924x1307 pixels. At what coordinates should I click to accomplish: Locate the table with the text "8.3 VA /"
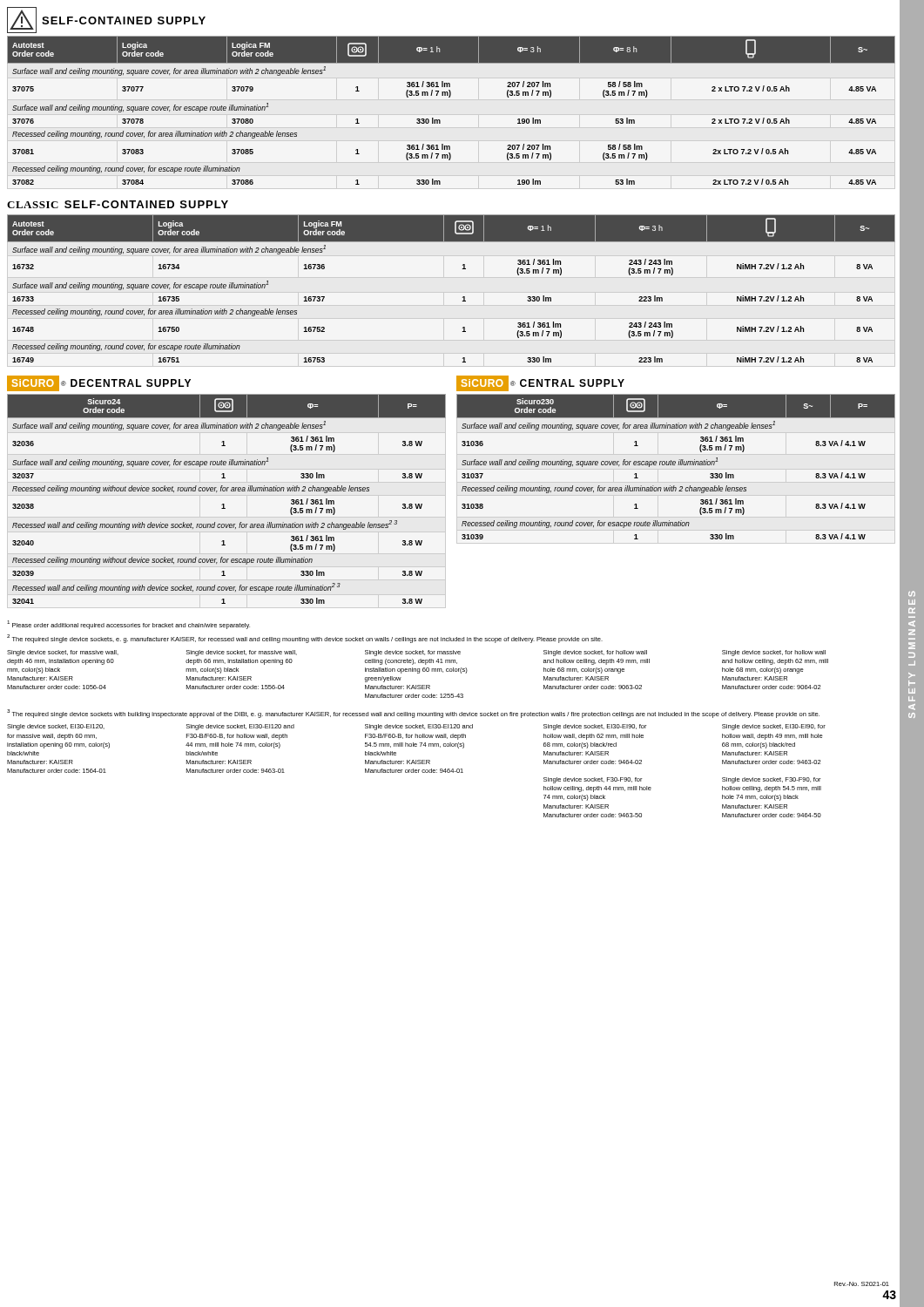tap(676, 469)
